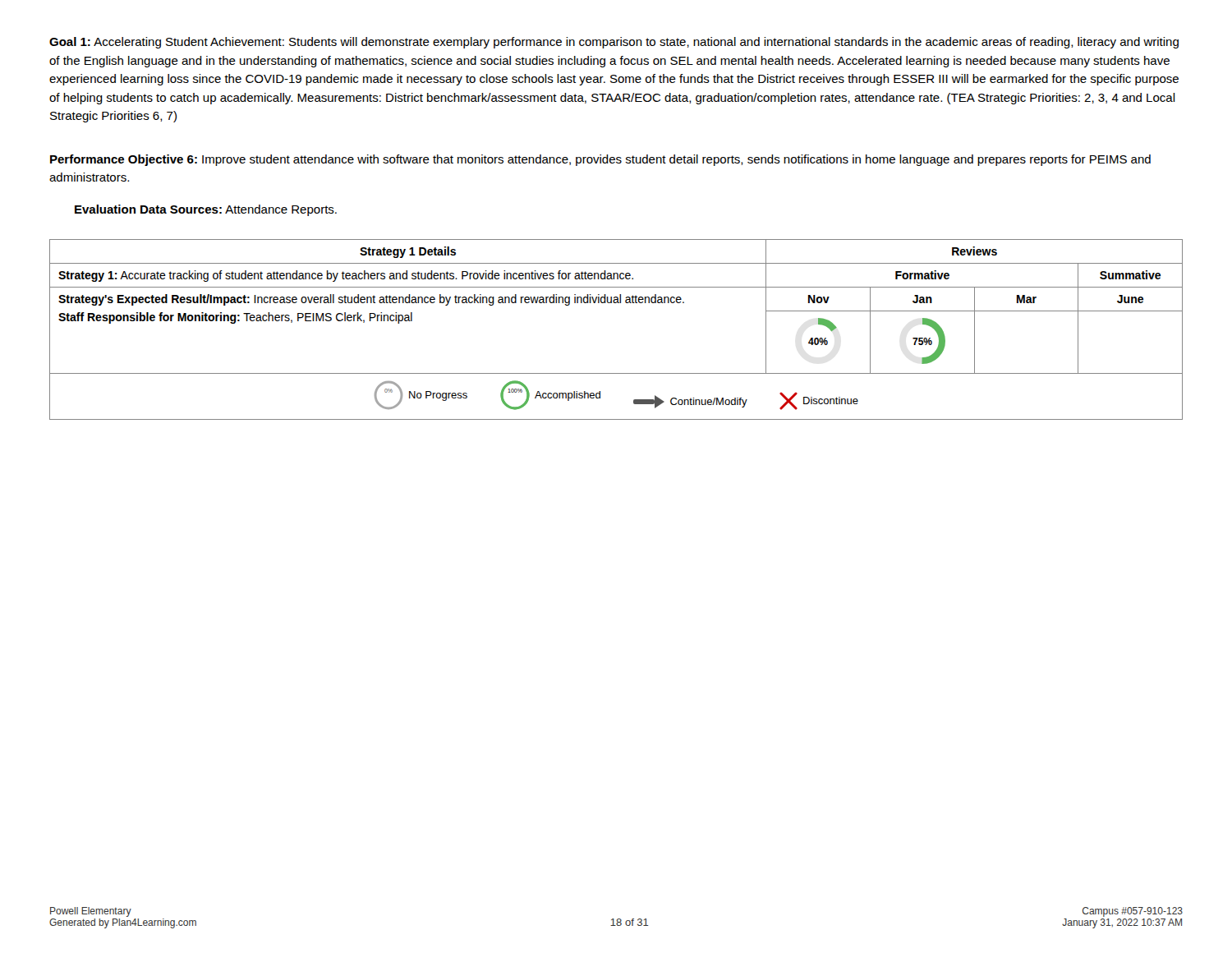
Task: Locate the block of text that opens with "Goal 1: Accelerating"
Action: pyautogui.click(x=614, y=78)
